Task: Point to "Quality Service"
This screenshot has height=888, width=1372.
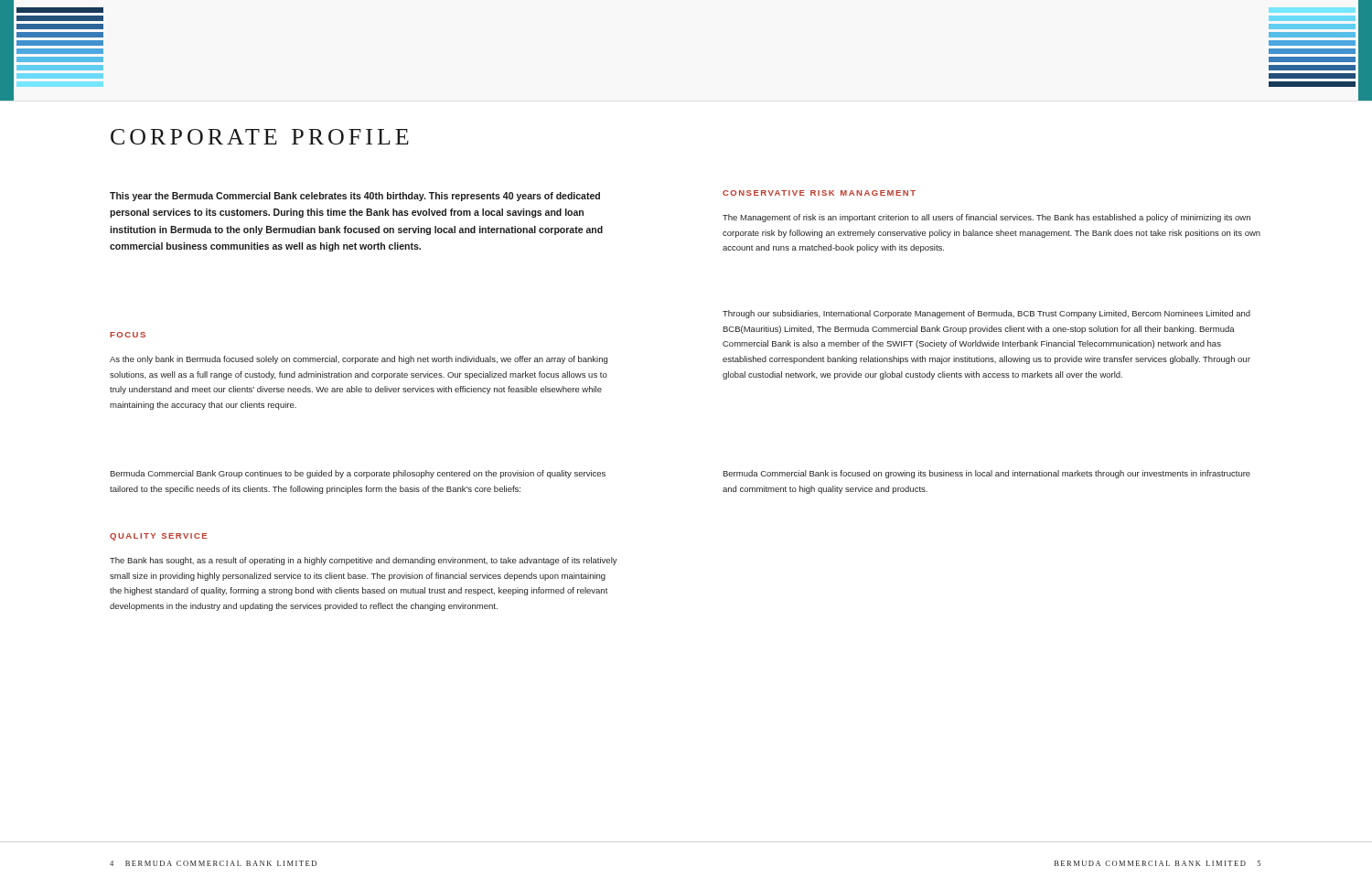Action: pos(159,535)
